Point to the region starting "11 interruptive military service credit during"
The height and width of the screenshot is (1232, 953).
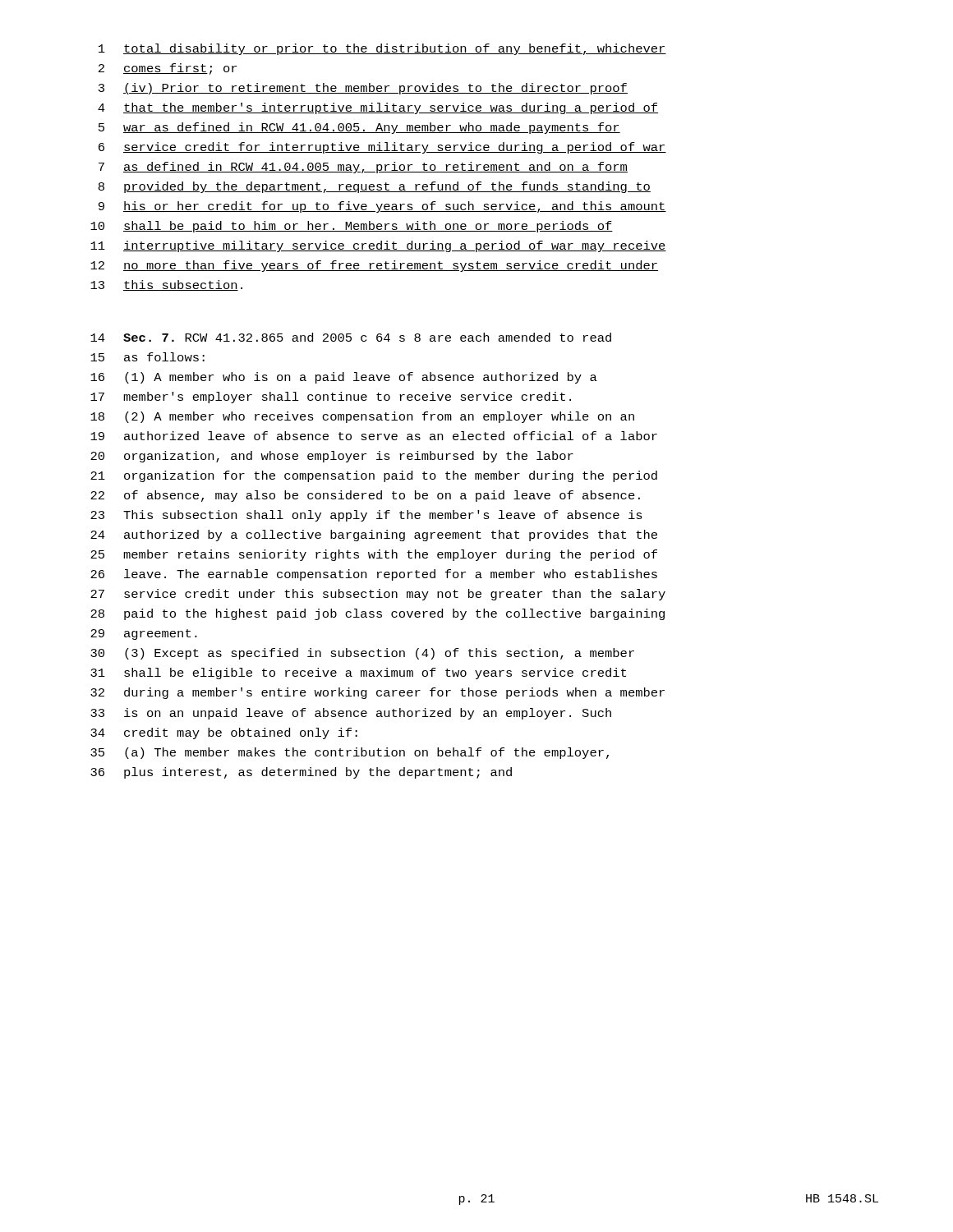coord(370,247)
